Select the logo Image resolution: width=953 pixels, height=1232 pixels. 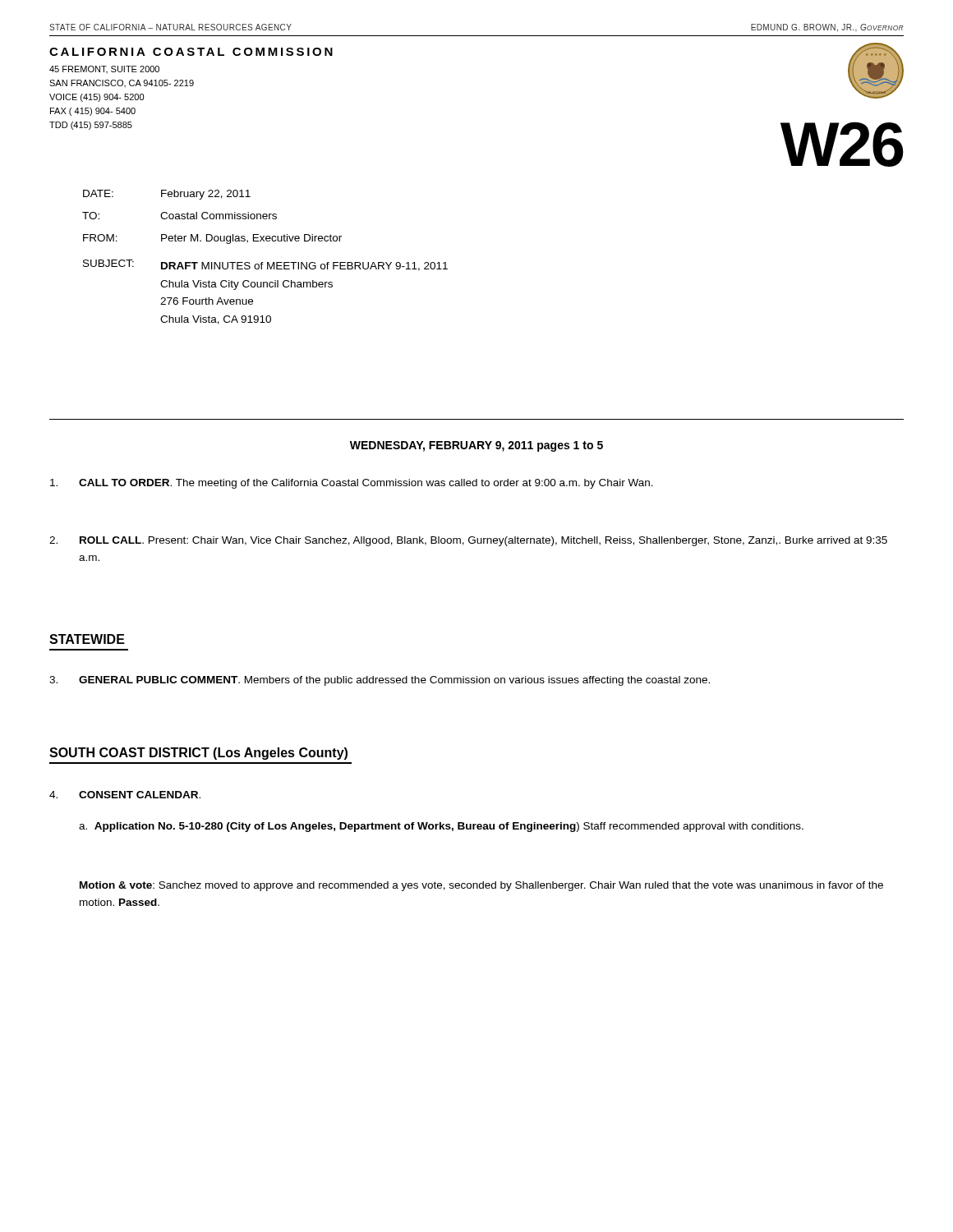coord(876,71)
